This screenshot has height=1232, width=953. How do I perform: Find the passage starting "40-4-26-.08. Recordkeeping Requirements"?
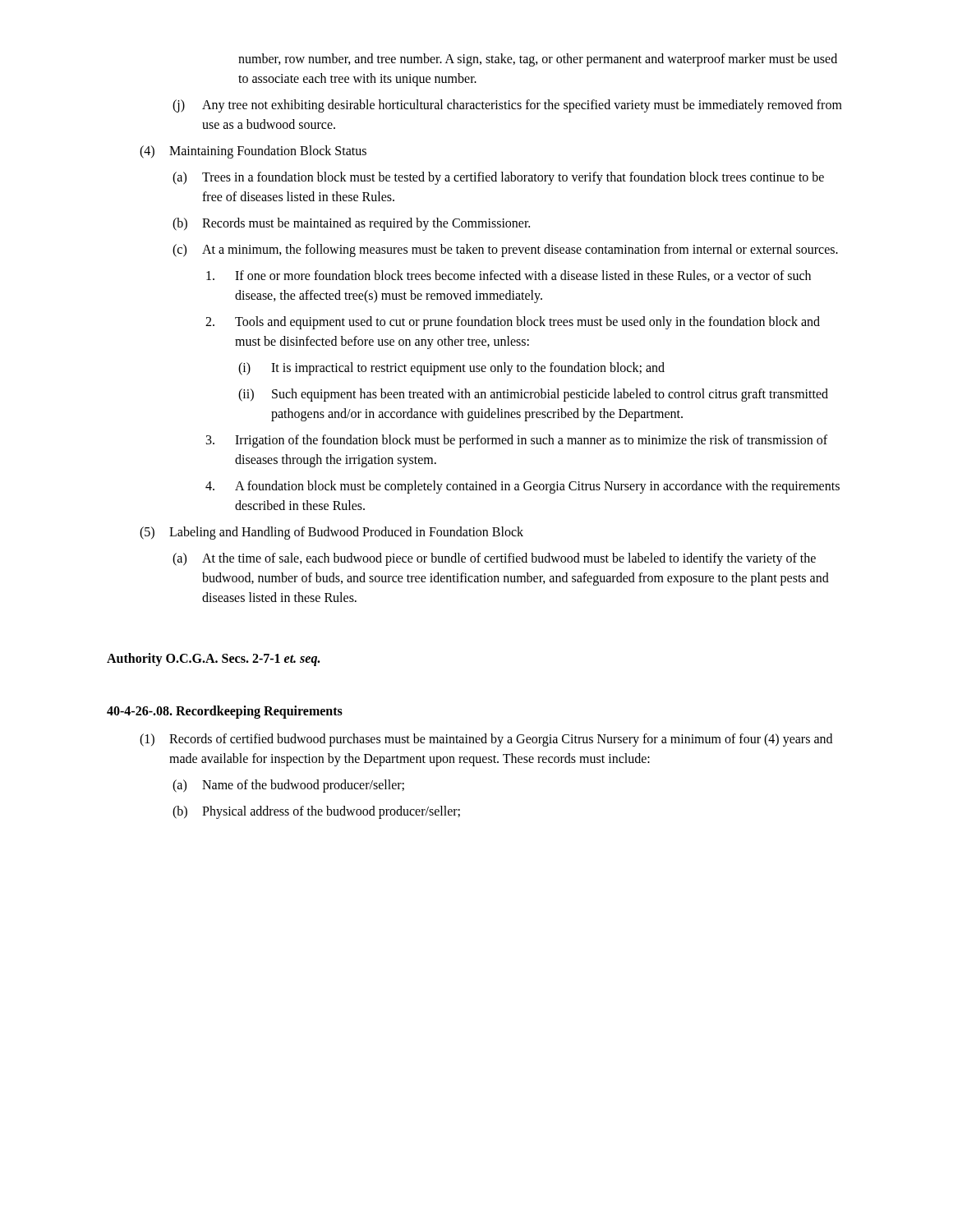(225, 711)
